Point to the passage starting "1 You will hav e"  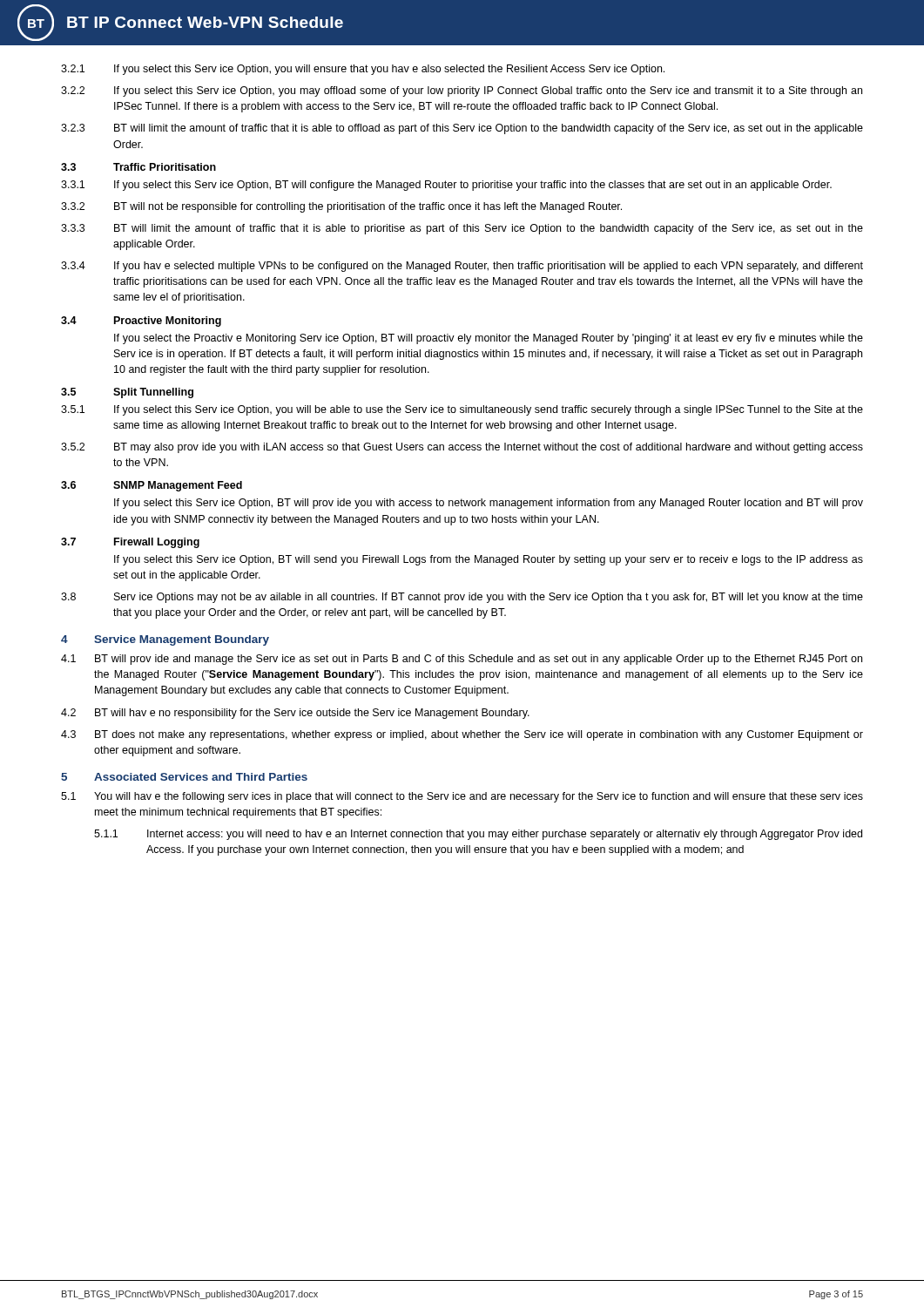[462, 804]
